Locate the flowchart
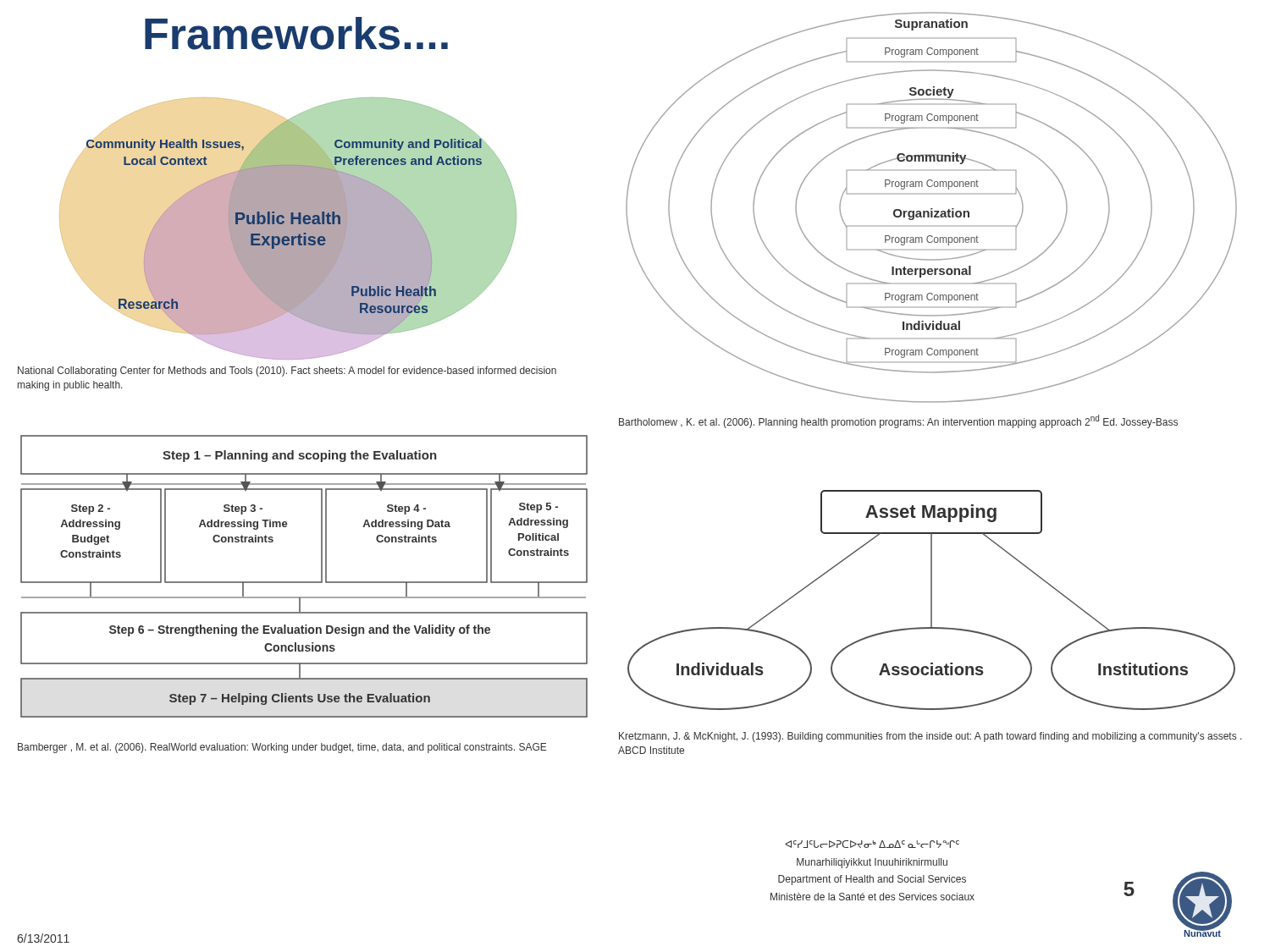Image resolution: width=1270 pixels, height=952 pixels. (305, 584)
